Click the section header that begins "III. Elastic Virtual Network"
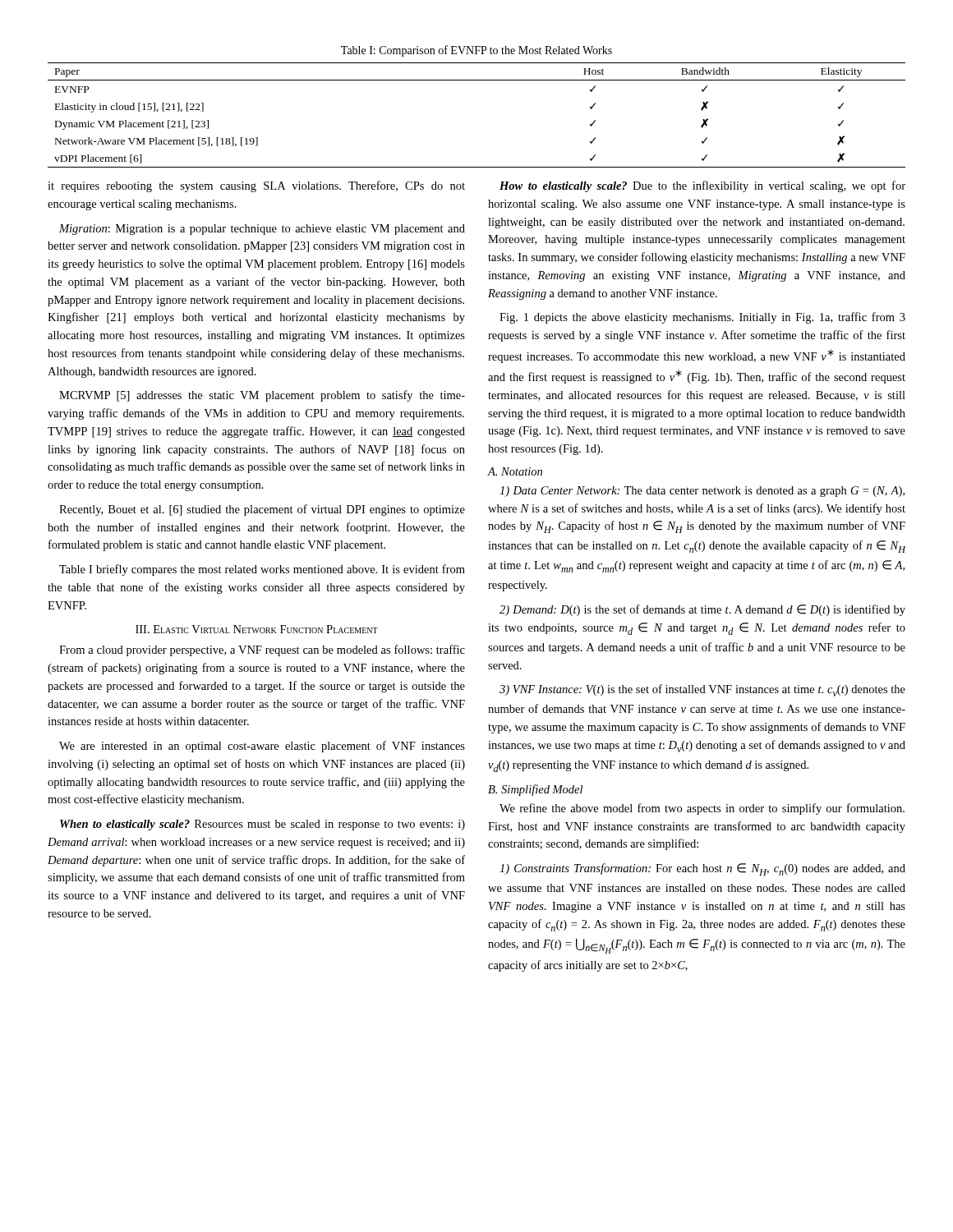 pos(256,629)
